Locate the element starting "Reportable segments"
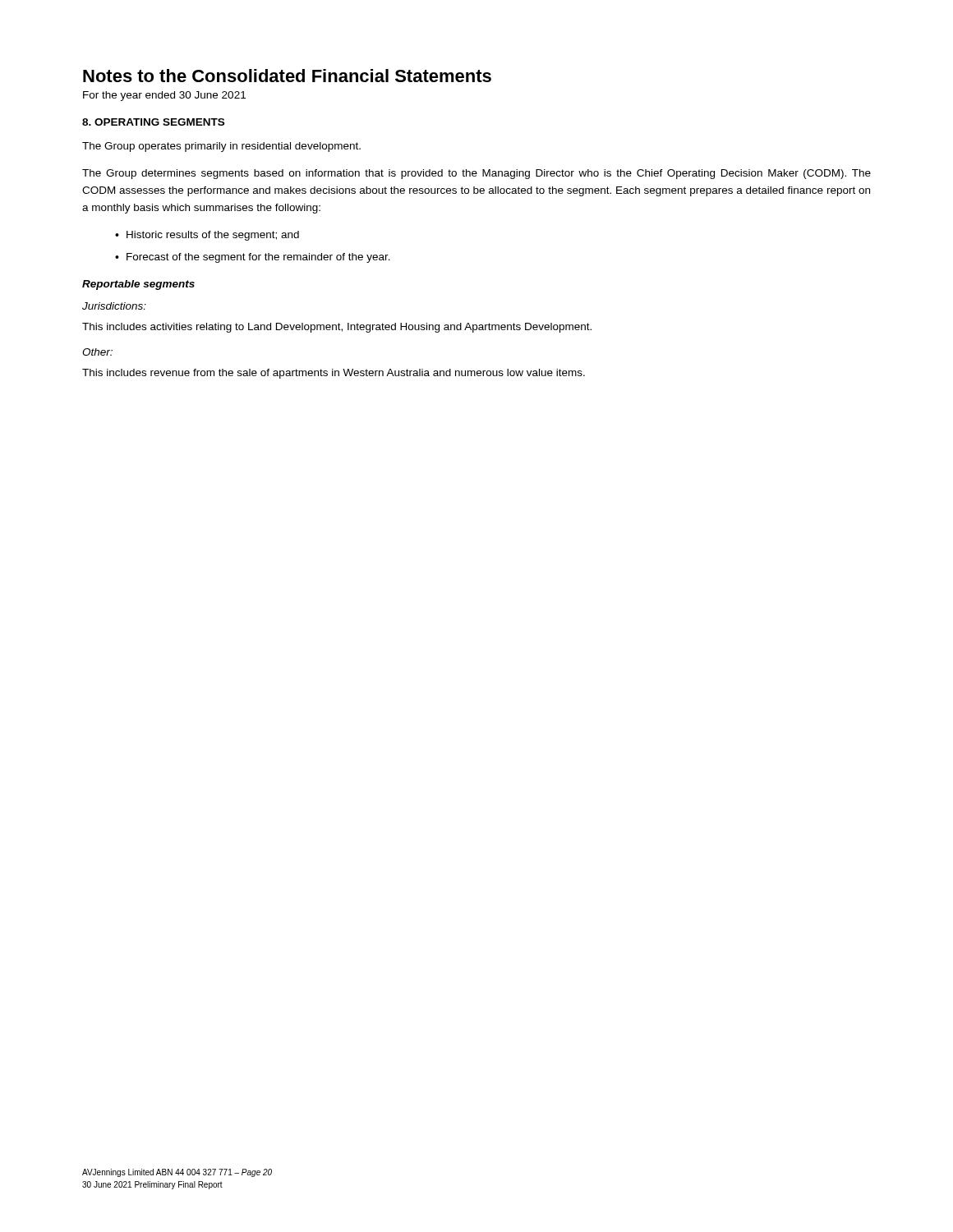 click(139, 284)
